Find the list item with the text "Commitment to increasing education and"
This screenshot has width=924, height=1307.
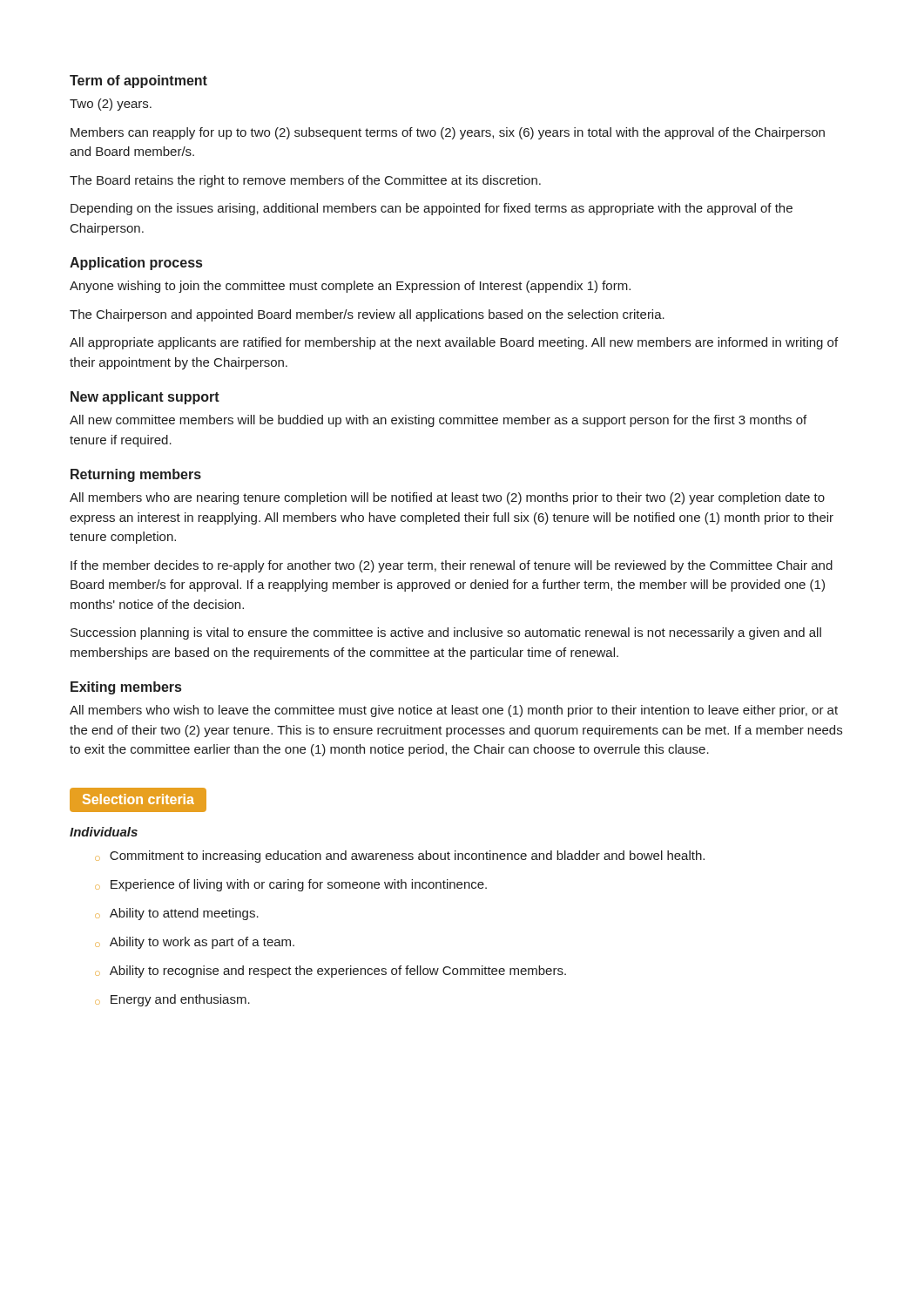[x=400, y=857]
